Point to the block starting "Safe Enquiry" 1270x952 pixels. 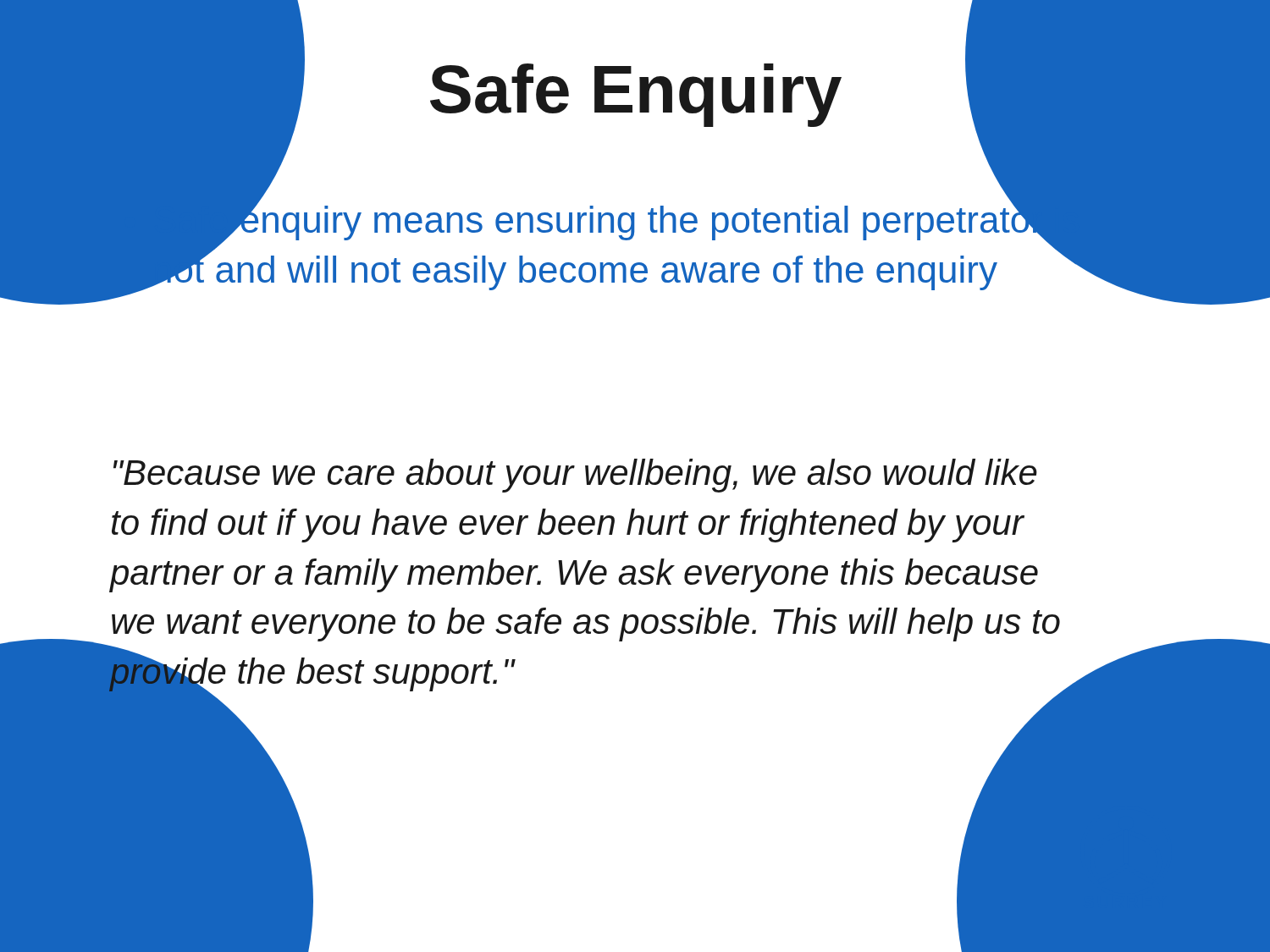point(635,90)
